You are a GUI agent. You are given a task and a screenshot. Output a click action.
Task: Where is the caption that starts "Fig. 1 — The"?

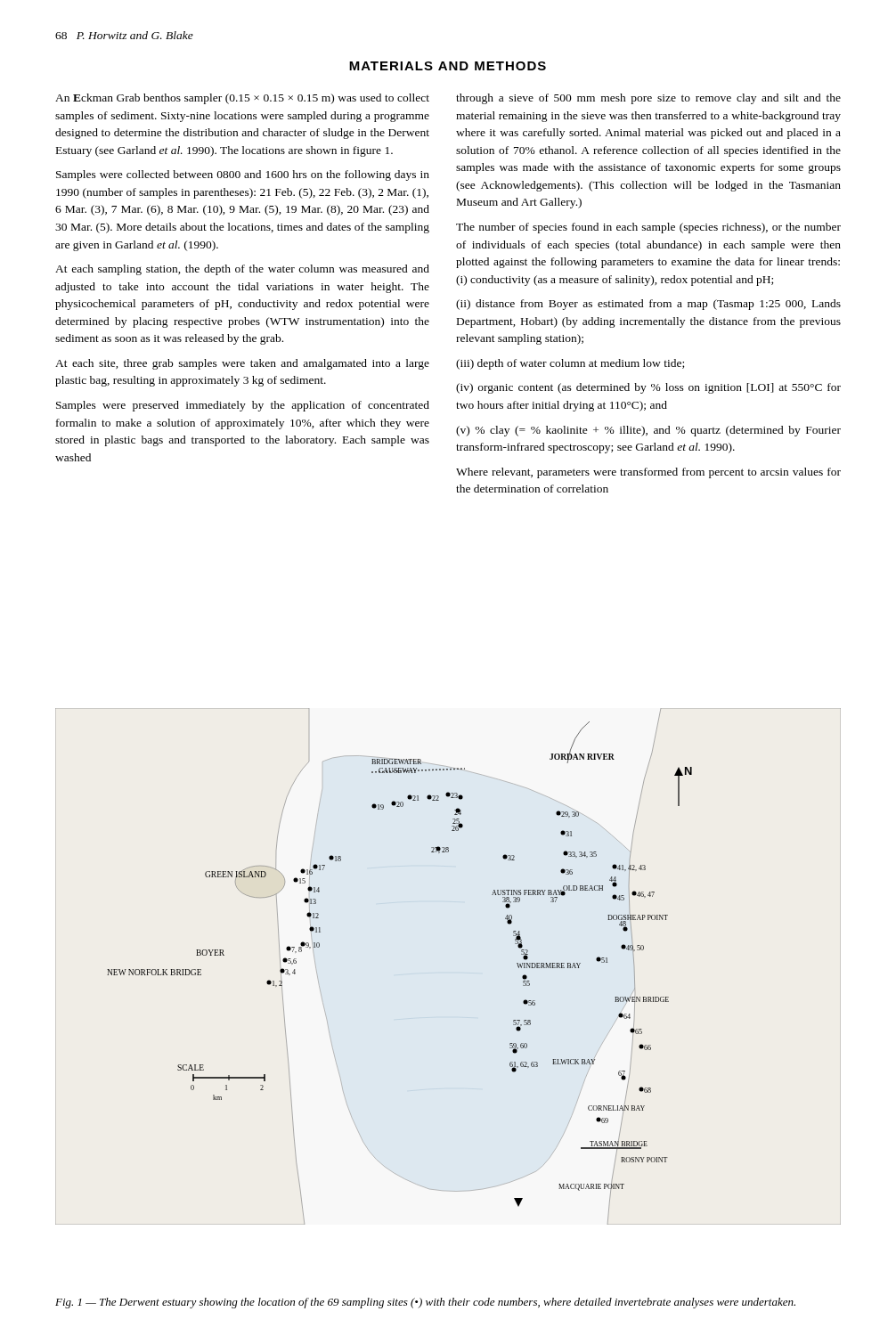[426, 1302]
